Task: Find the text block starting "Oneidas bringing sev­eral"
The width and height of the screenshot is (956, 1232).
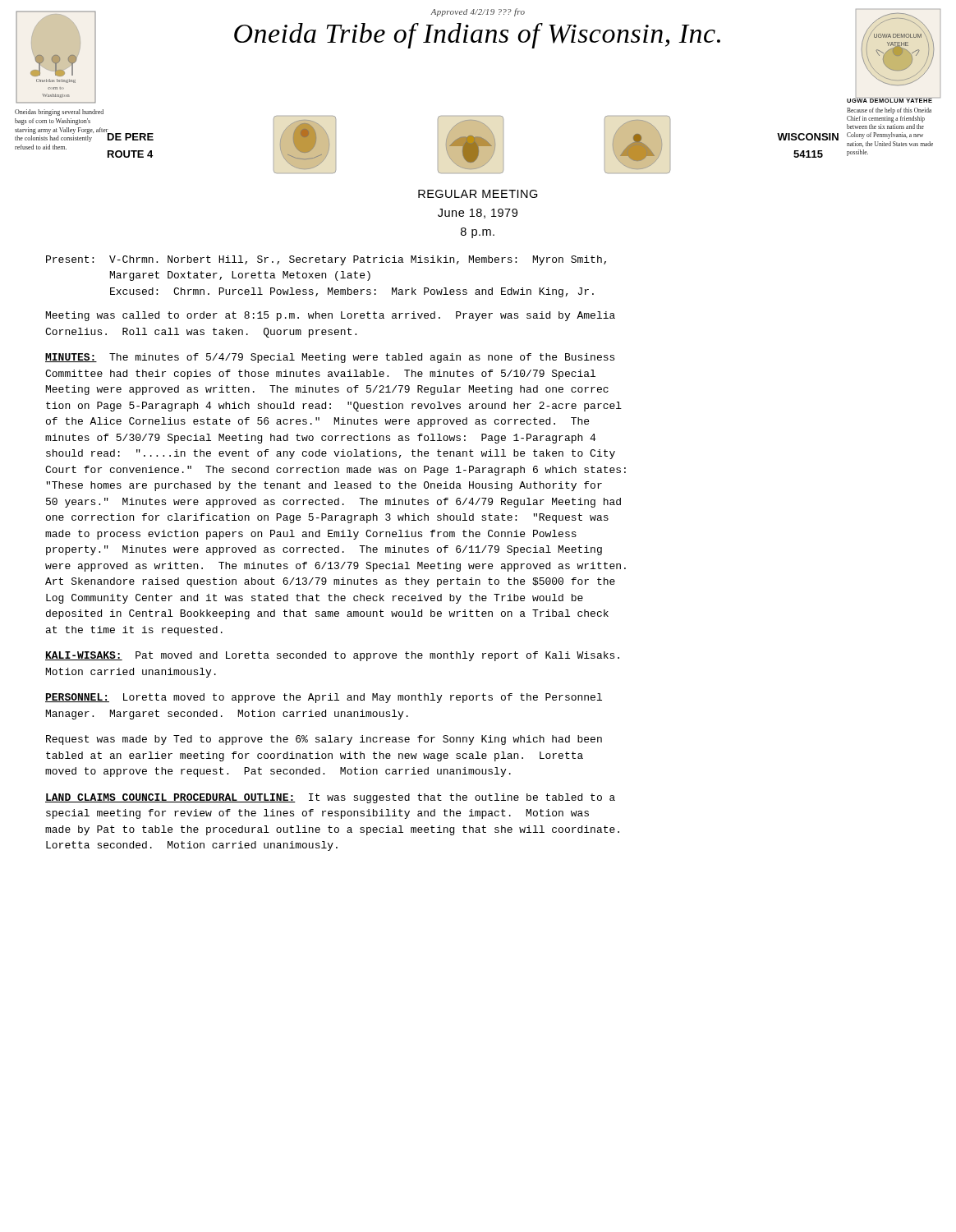Action: point(61,130)
